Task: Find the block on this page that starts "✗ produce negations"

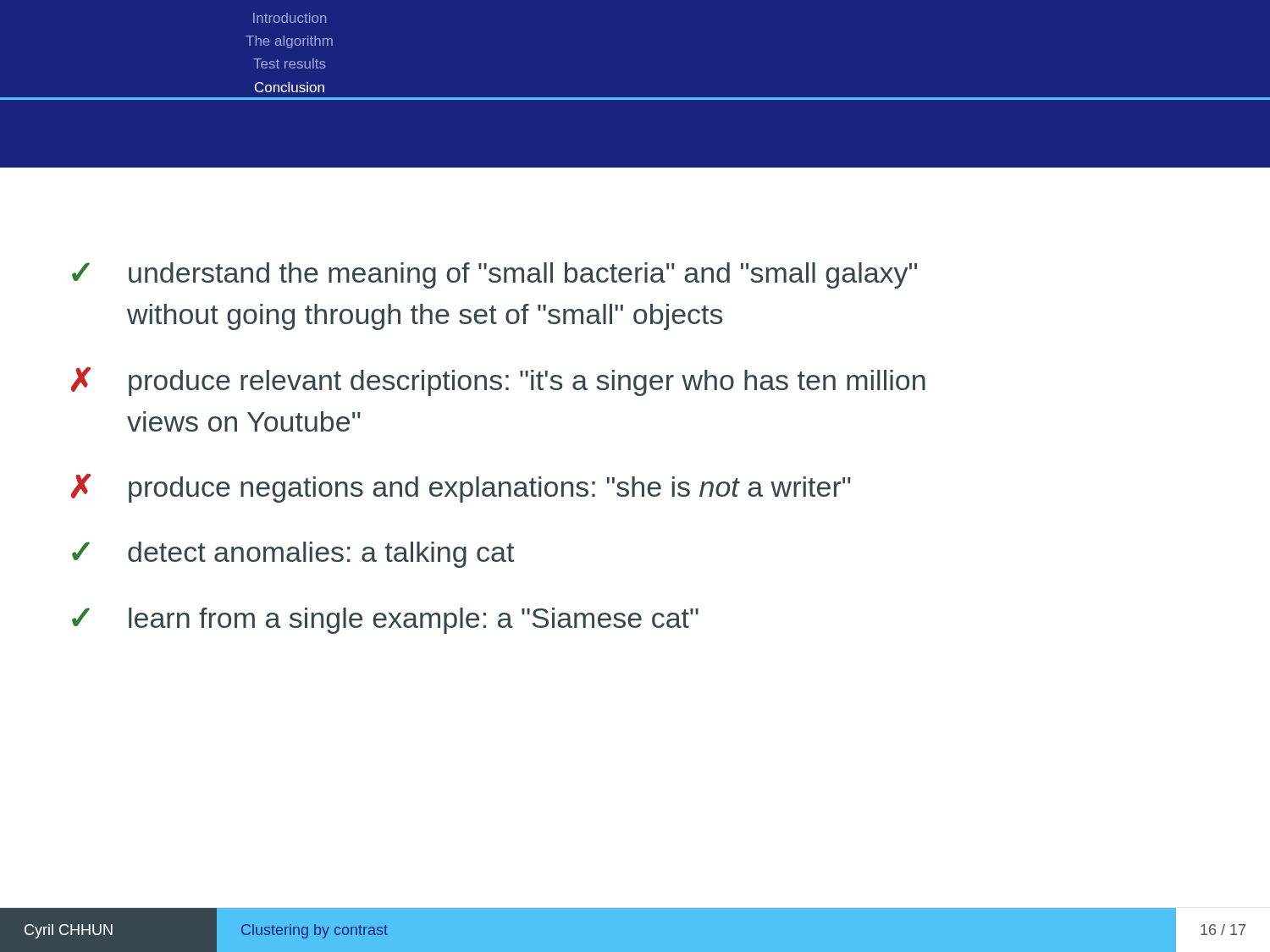Action: pyautogui.click(x=460, y=487)
